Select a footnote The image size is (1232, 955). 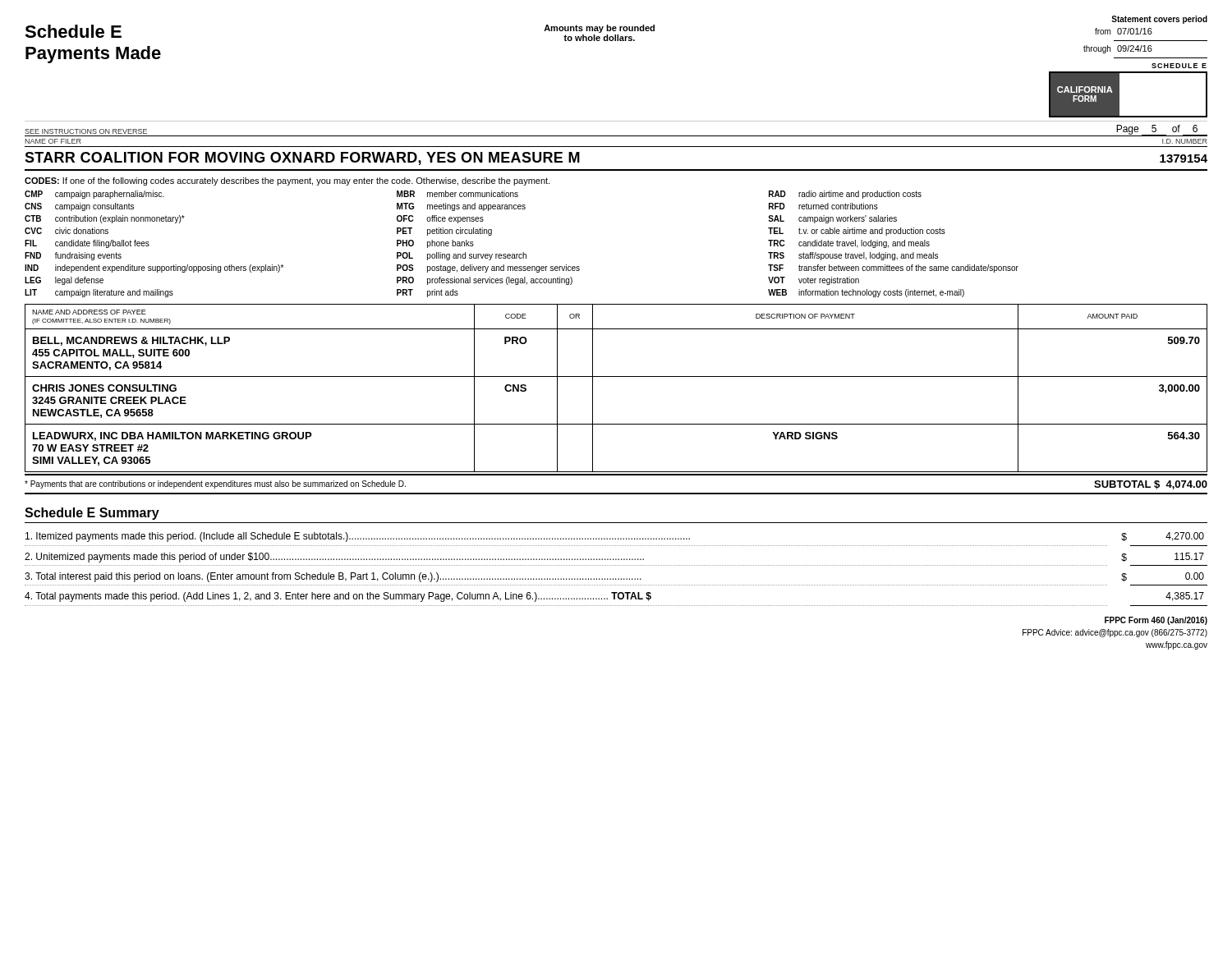[215, 484]
